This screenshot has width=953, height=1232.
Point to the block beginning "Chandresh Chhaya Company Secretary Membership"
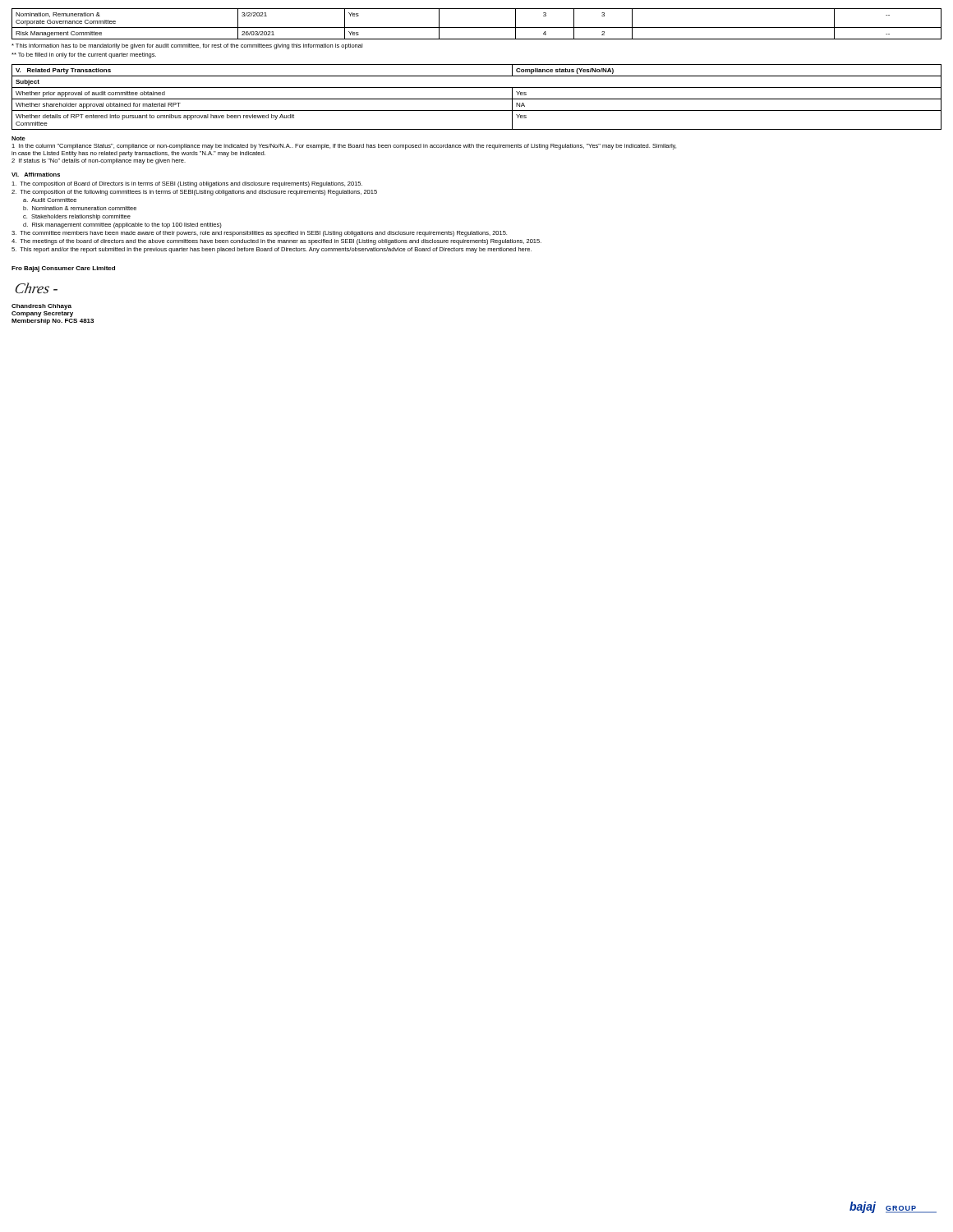click(x=53, y=313)
